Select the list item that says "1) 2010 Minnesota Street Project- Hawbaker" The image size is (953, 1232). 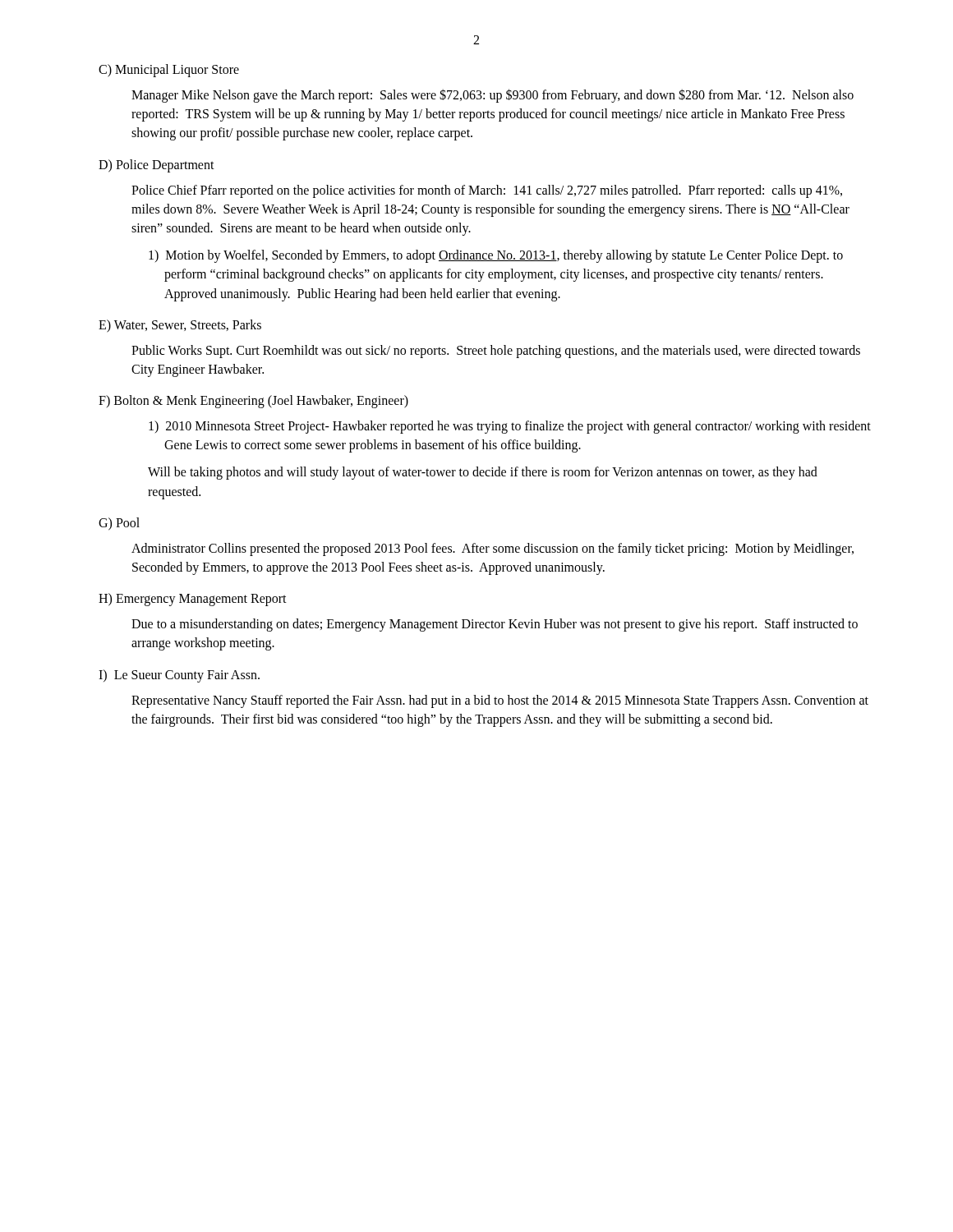click(509, 436)
